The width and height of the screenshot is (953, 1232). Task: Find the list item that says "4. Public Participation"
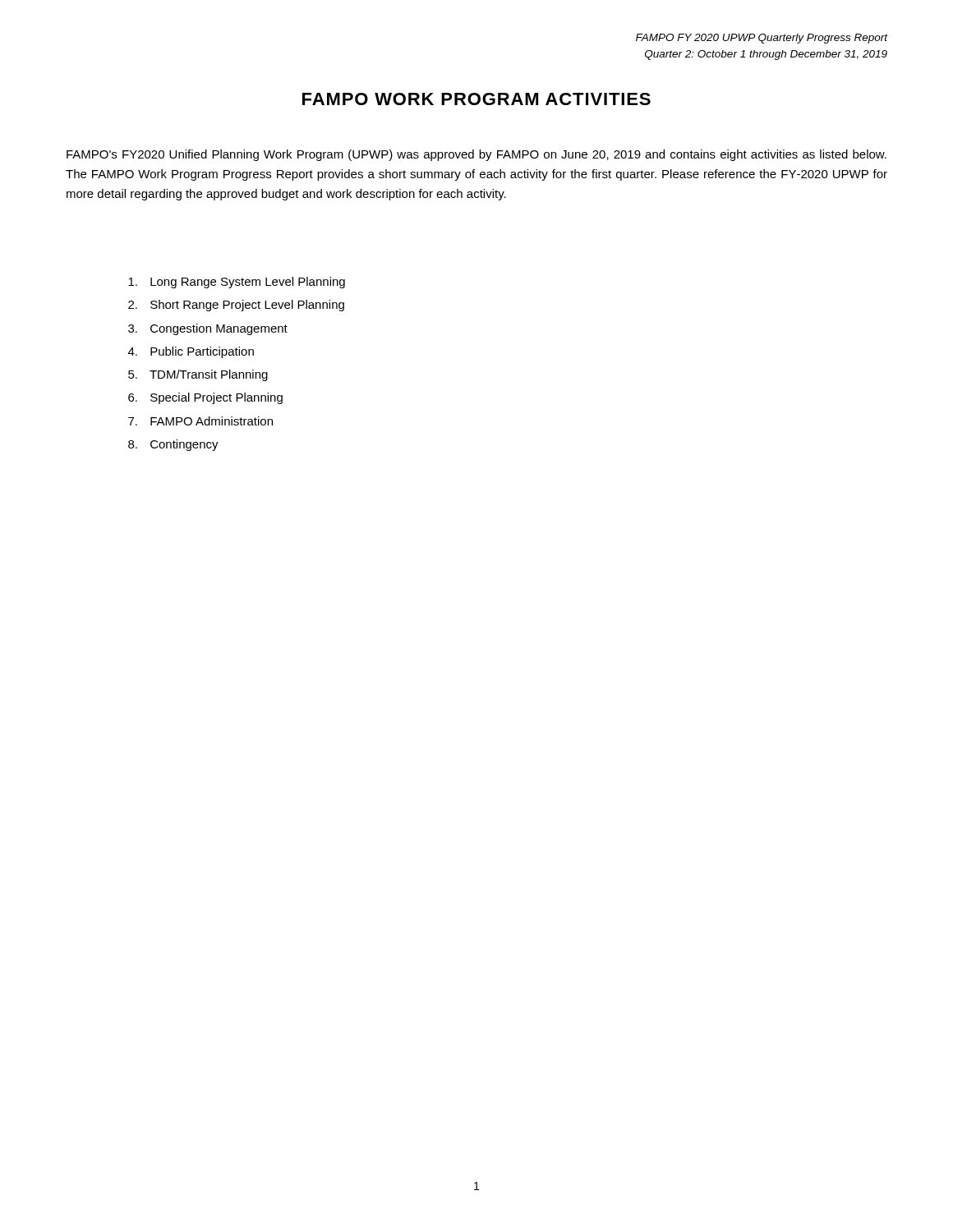[185, 351]
